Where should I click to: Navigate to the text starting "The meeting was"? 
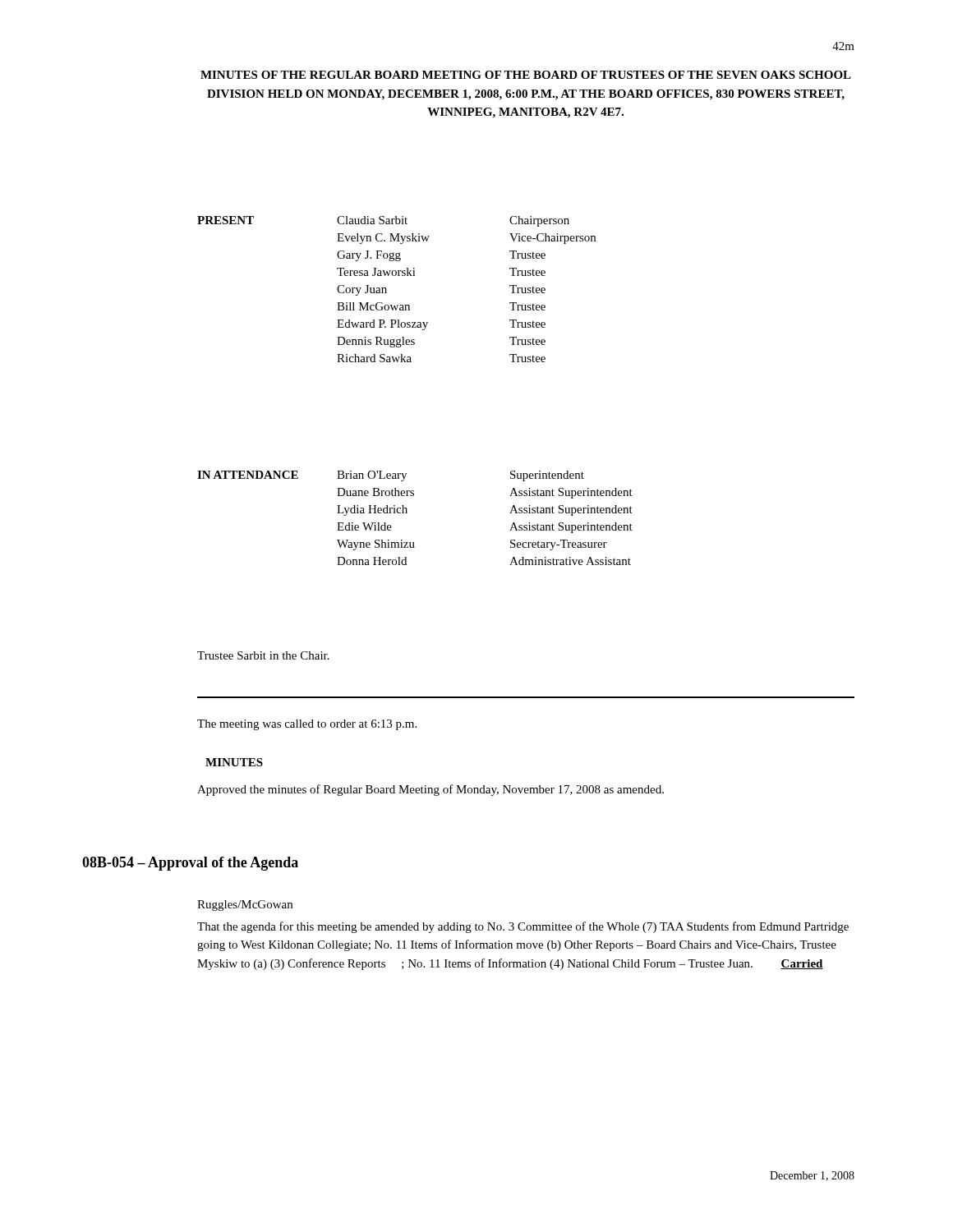[307, 724]
